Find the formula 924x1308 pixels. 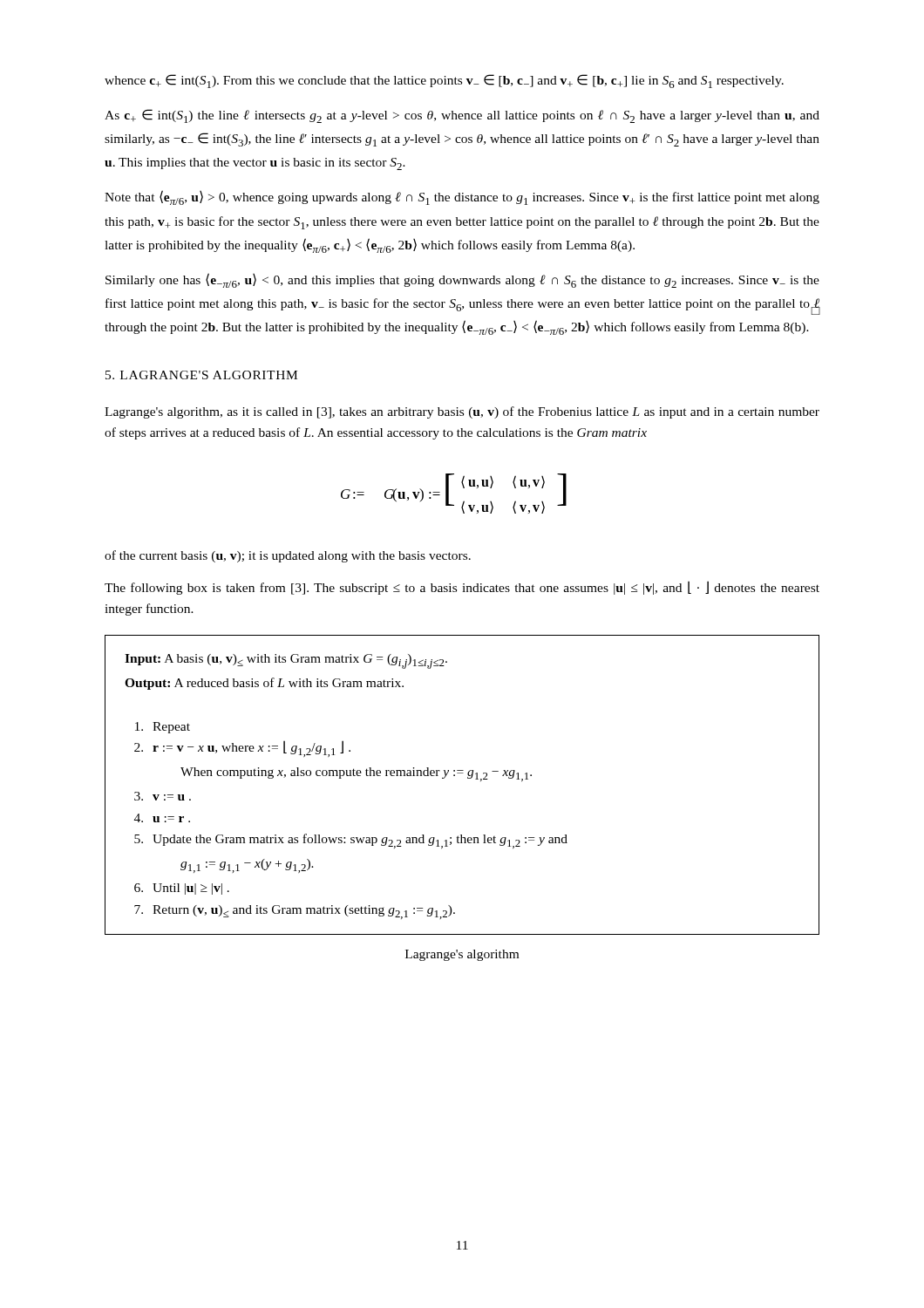point(462,496)
